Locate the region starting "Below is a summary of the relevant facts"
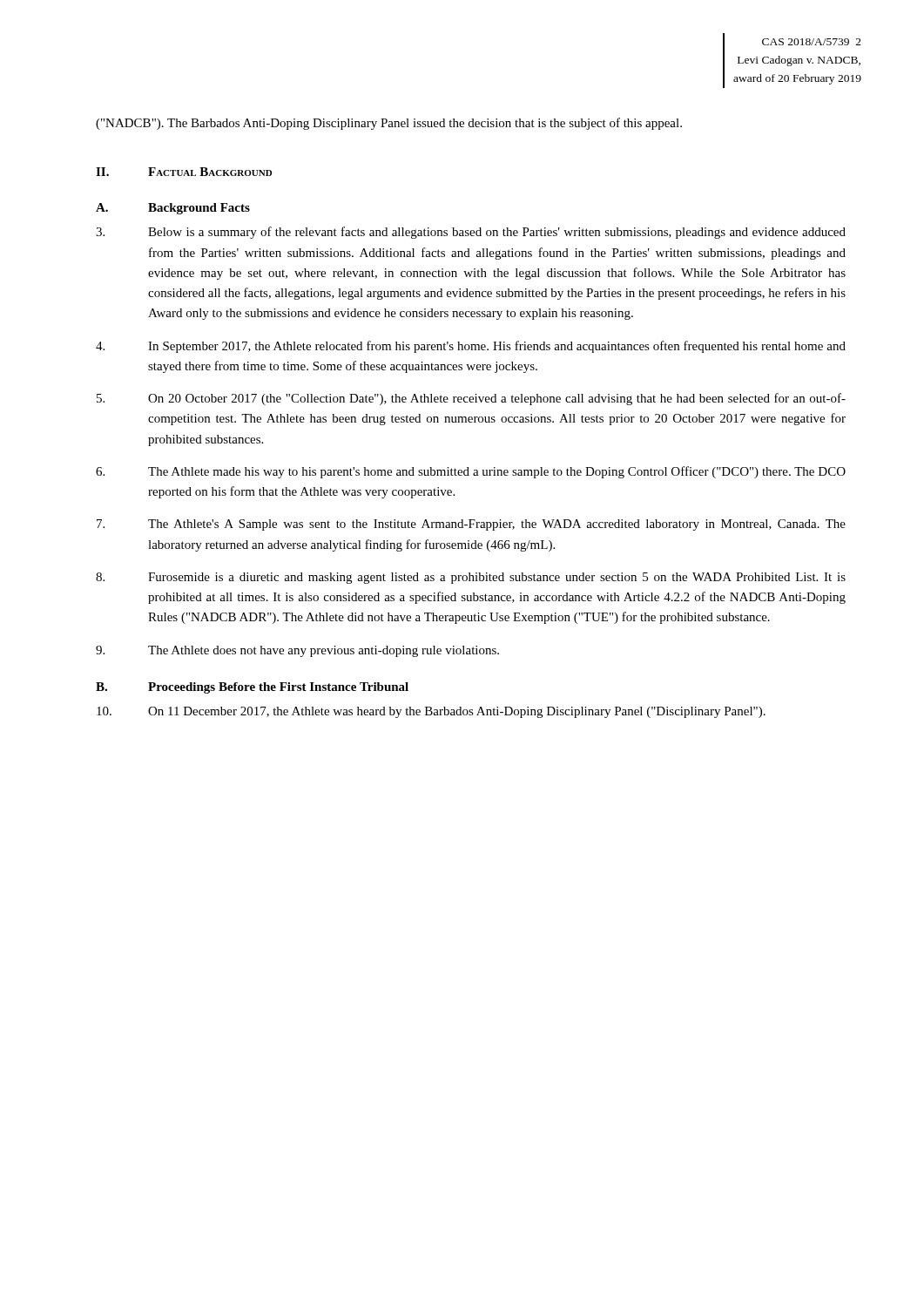The width and height of the screenshot is (924, 1307). tap(471, 273)
